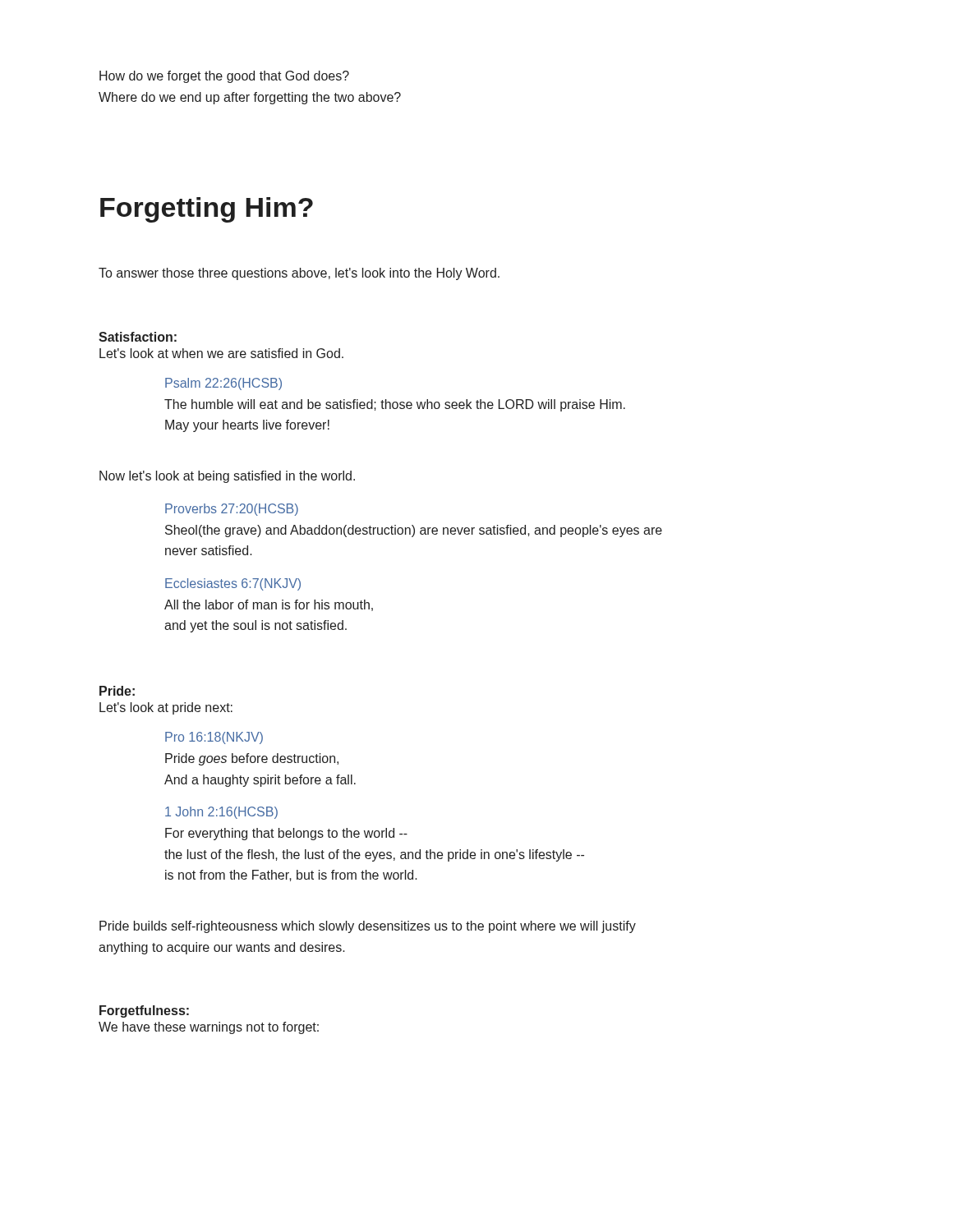This screenshot has width=953, height=1232.
Task: Click on the text block containing "Psalm 22:26(HCSB) The humble"
Action: coord(509,406)
